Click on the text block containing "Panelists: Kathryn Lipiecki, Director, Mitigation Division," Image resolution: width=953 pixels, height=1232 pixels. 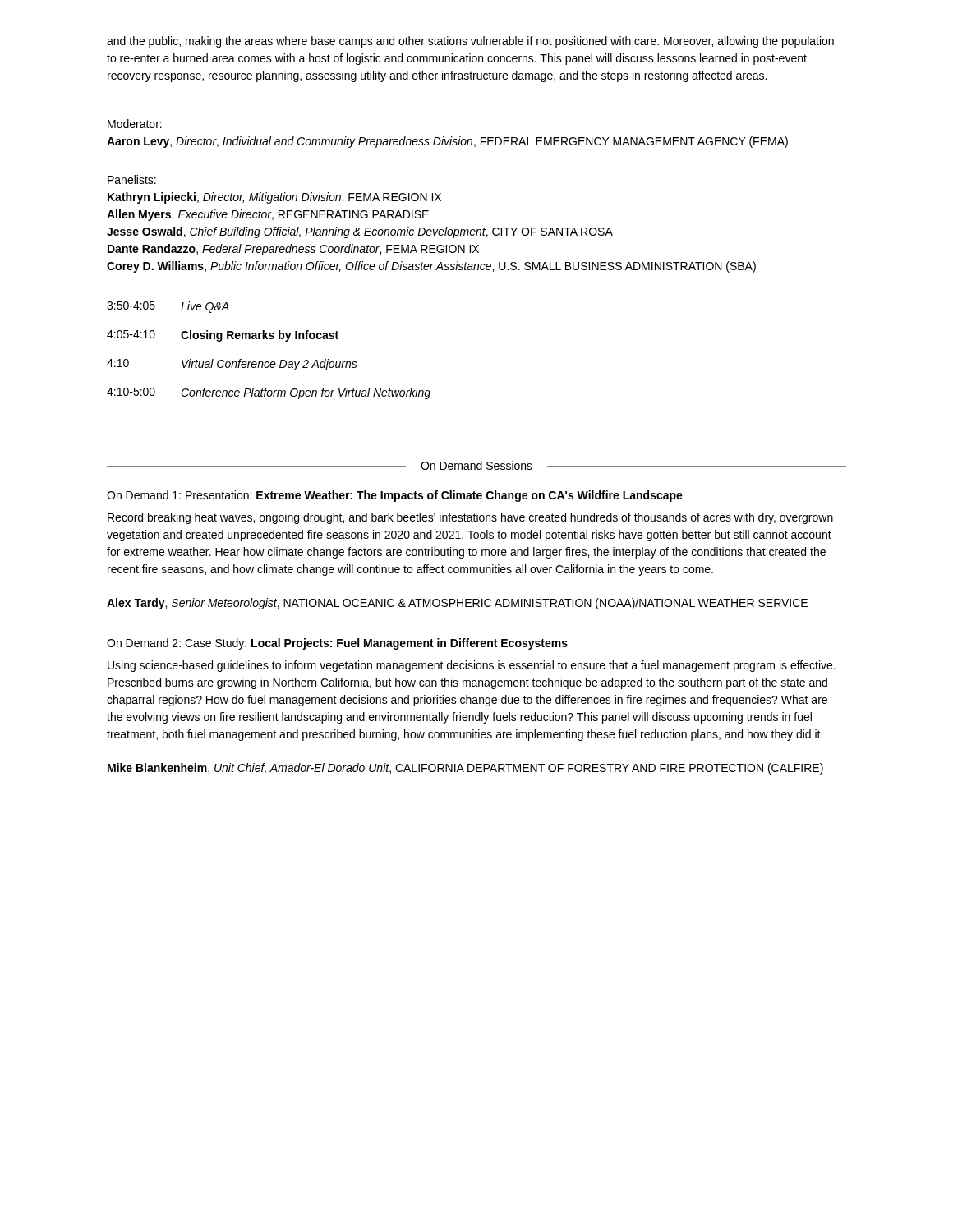tap(432, 223)
